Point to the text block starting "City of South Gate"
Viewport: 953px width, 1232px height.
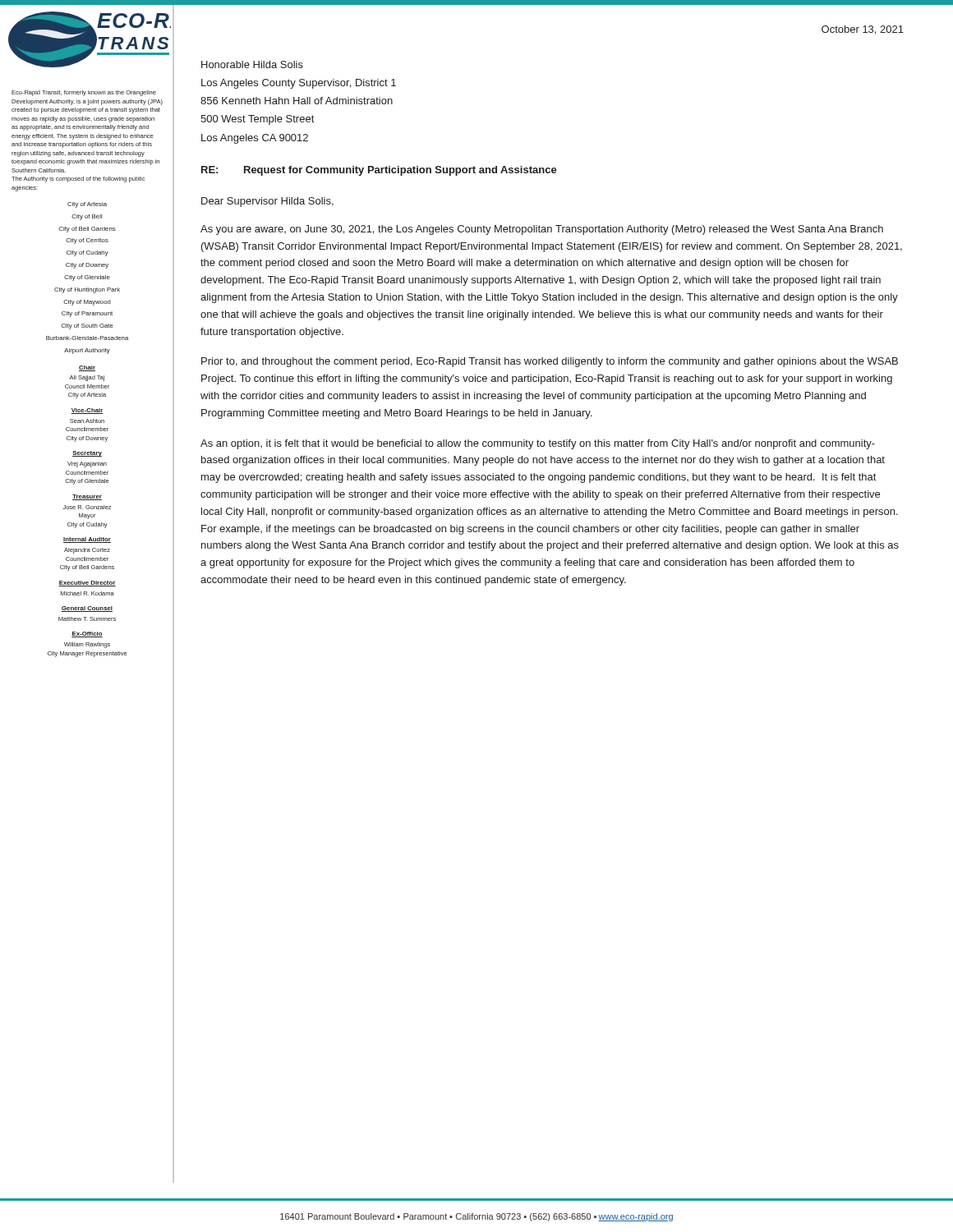pos(87,326)
